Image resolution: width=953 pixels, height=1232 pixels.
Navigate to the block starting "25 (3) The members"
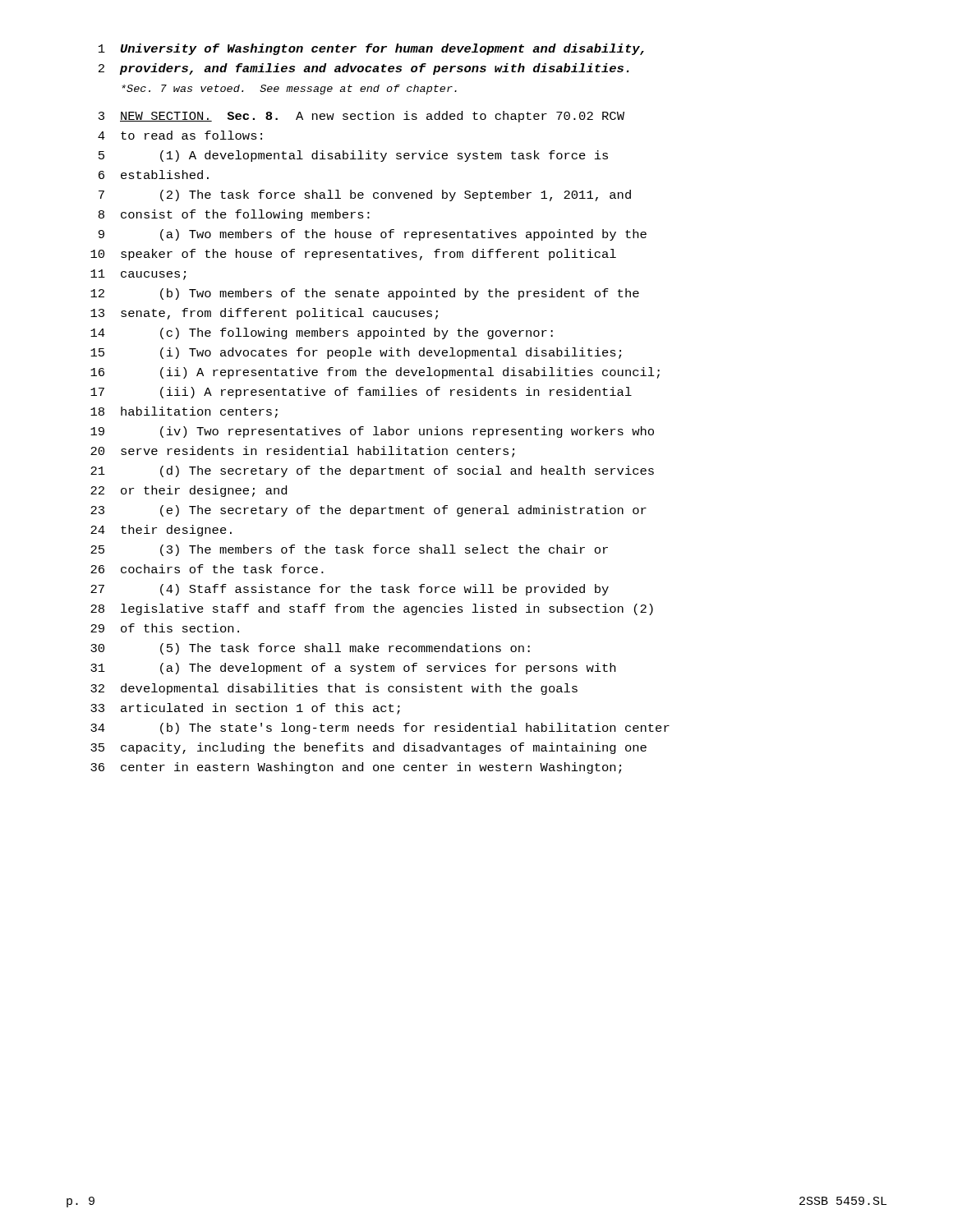point(476,551)
